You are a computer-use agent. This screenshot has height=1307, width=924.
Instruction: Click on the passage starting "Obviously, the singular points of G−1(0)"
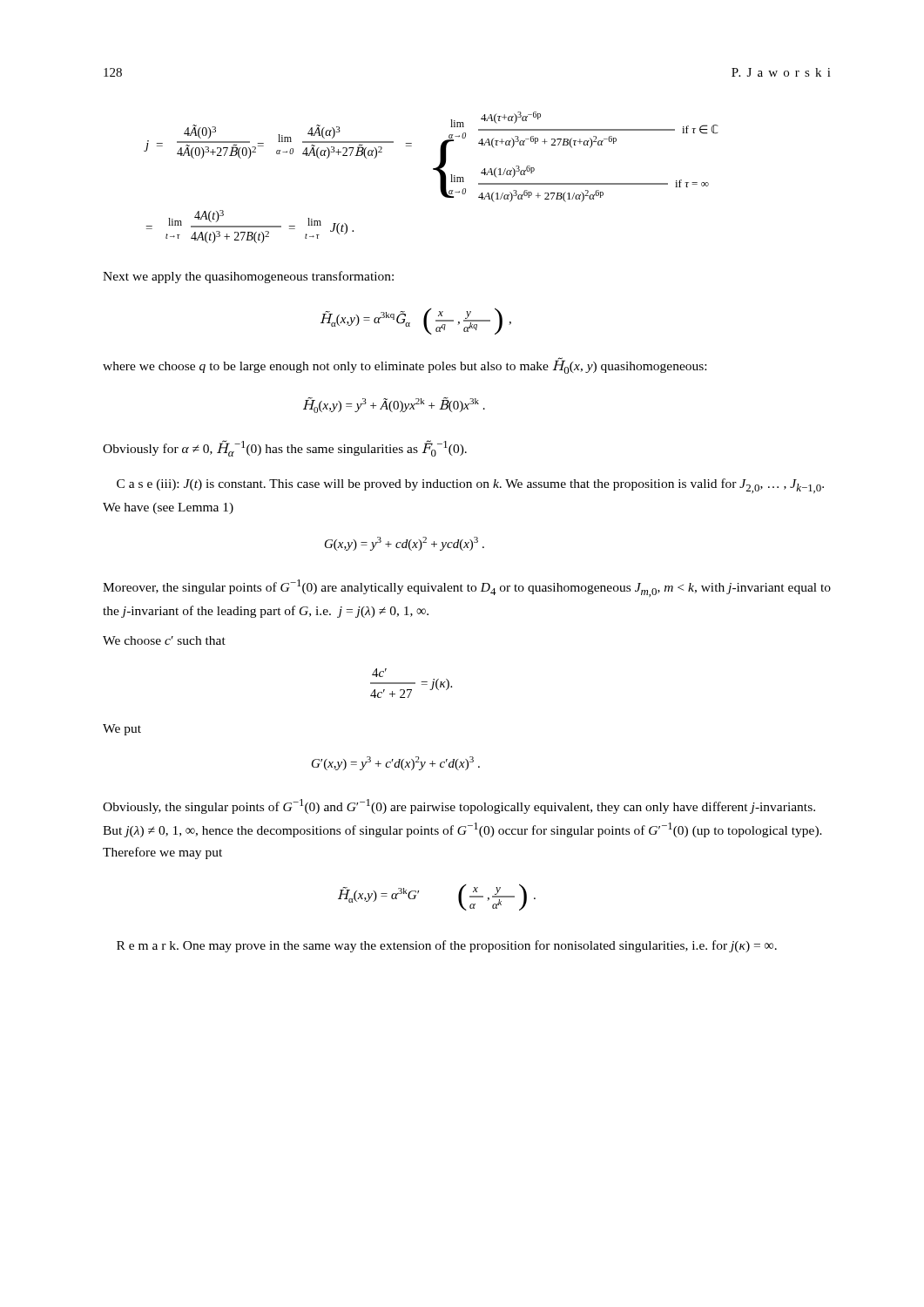[463, 827]
